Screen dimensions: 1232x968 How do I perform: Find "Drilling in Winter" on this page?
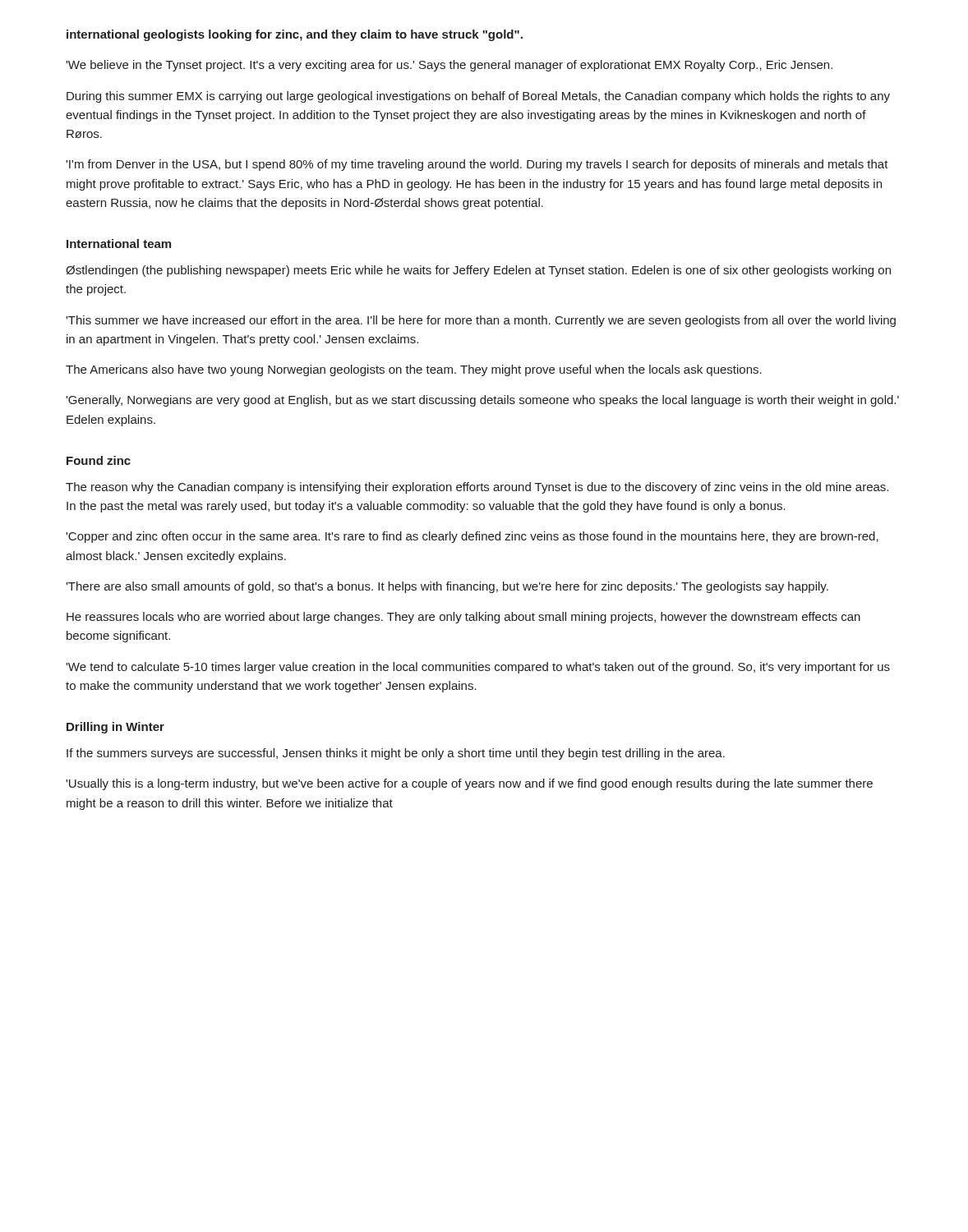point(115,726)
